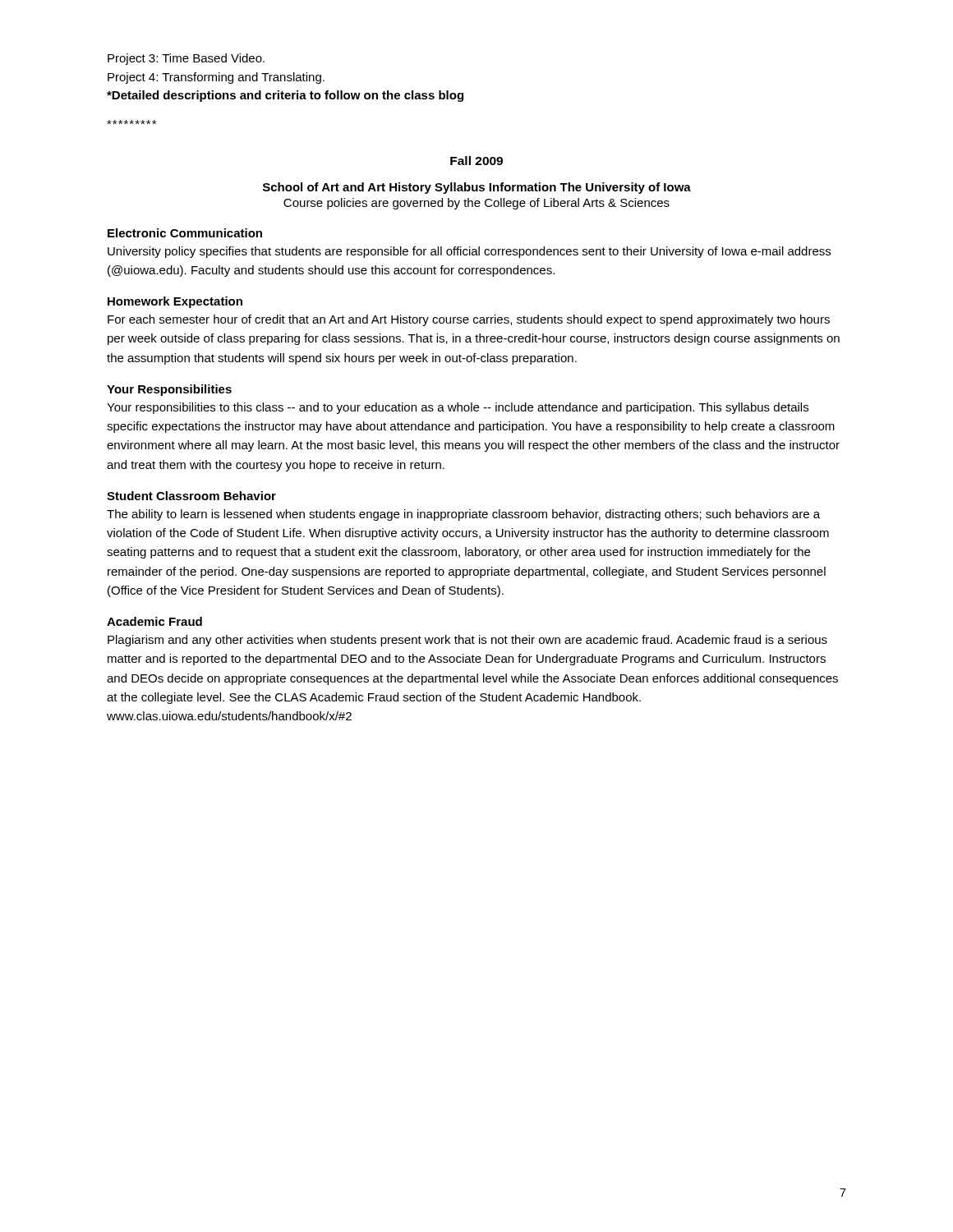Click on the passage starting "Plagiarism and any other"

coord(473,678)
